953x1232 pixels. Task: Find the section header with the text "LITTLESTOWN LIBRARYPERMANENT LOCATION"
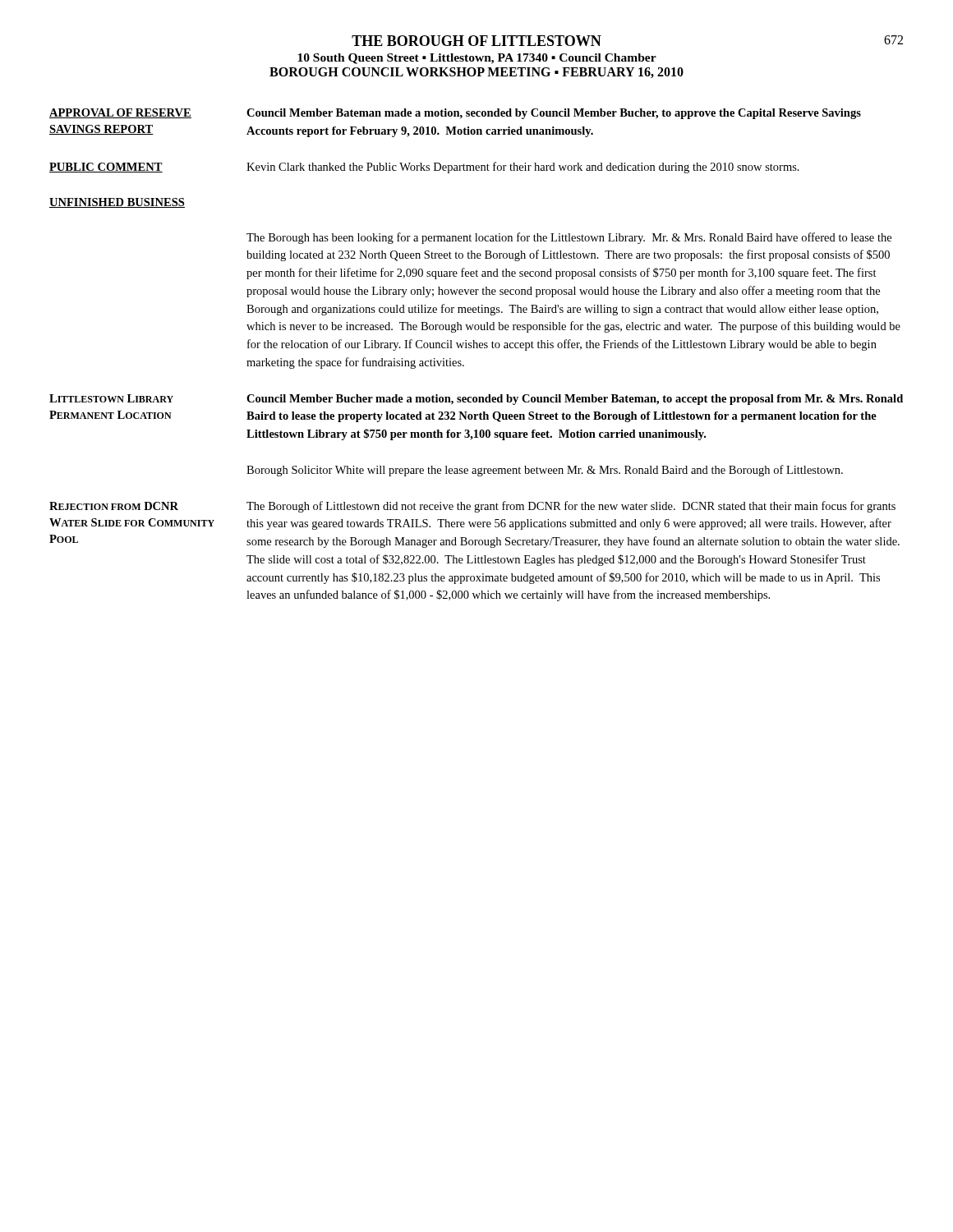coord(111,406)
